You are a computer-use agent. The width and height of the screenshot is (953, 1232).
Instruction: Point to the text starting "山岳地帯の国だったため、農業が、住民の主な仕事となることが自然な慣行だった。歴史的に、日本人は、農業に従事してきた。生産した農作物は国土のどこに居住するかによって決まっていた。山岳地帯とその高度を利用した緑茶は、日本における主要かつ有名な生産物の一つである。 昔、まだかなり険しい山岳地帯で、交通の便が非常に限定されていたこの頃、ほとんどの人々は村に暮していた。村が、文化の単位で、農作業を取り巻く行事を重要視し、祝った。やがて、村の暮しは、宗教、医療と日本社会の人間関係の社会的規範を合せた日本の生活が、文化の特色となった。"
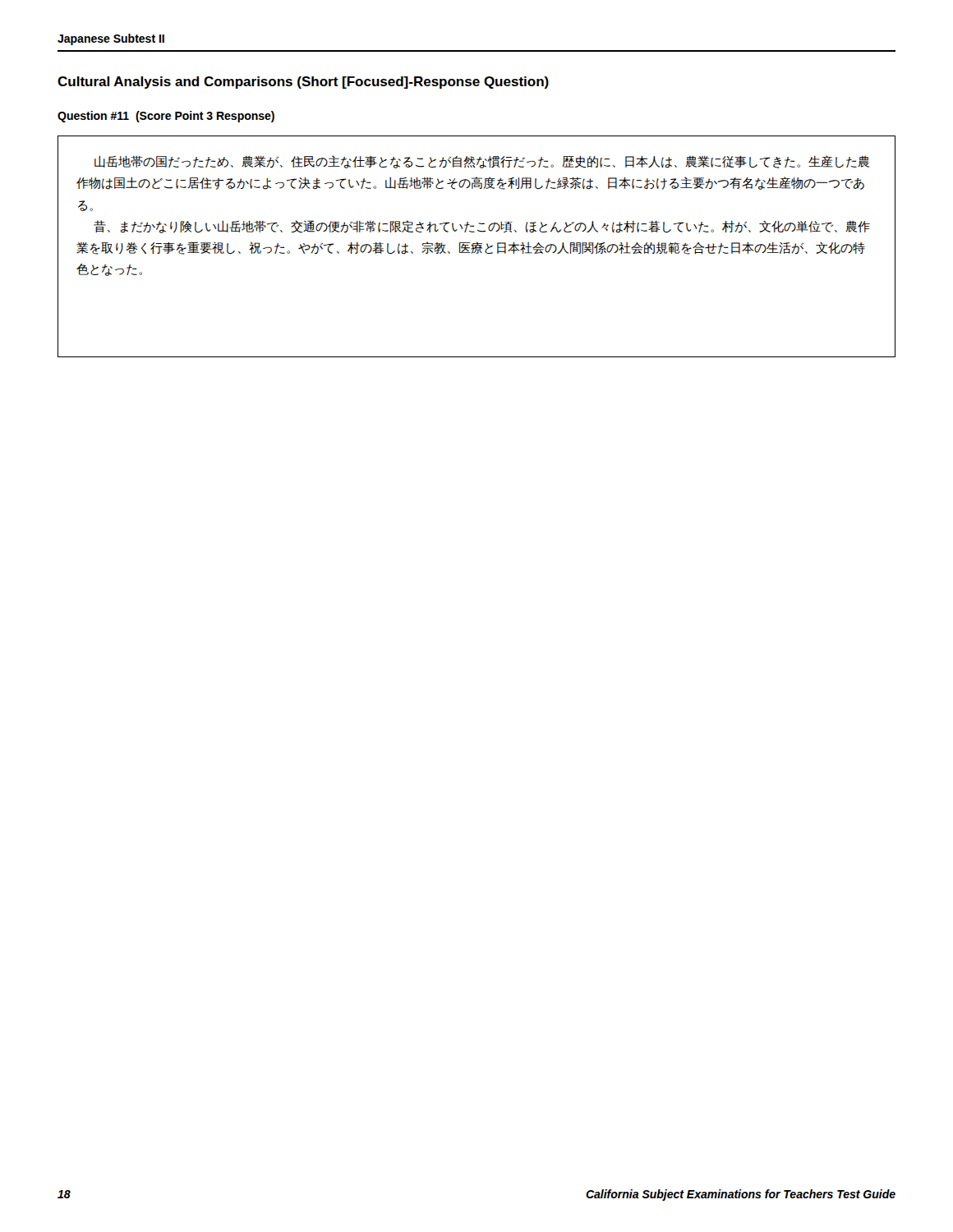476,216
